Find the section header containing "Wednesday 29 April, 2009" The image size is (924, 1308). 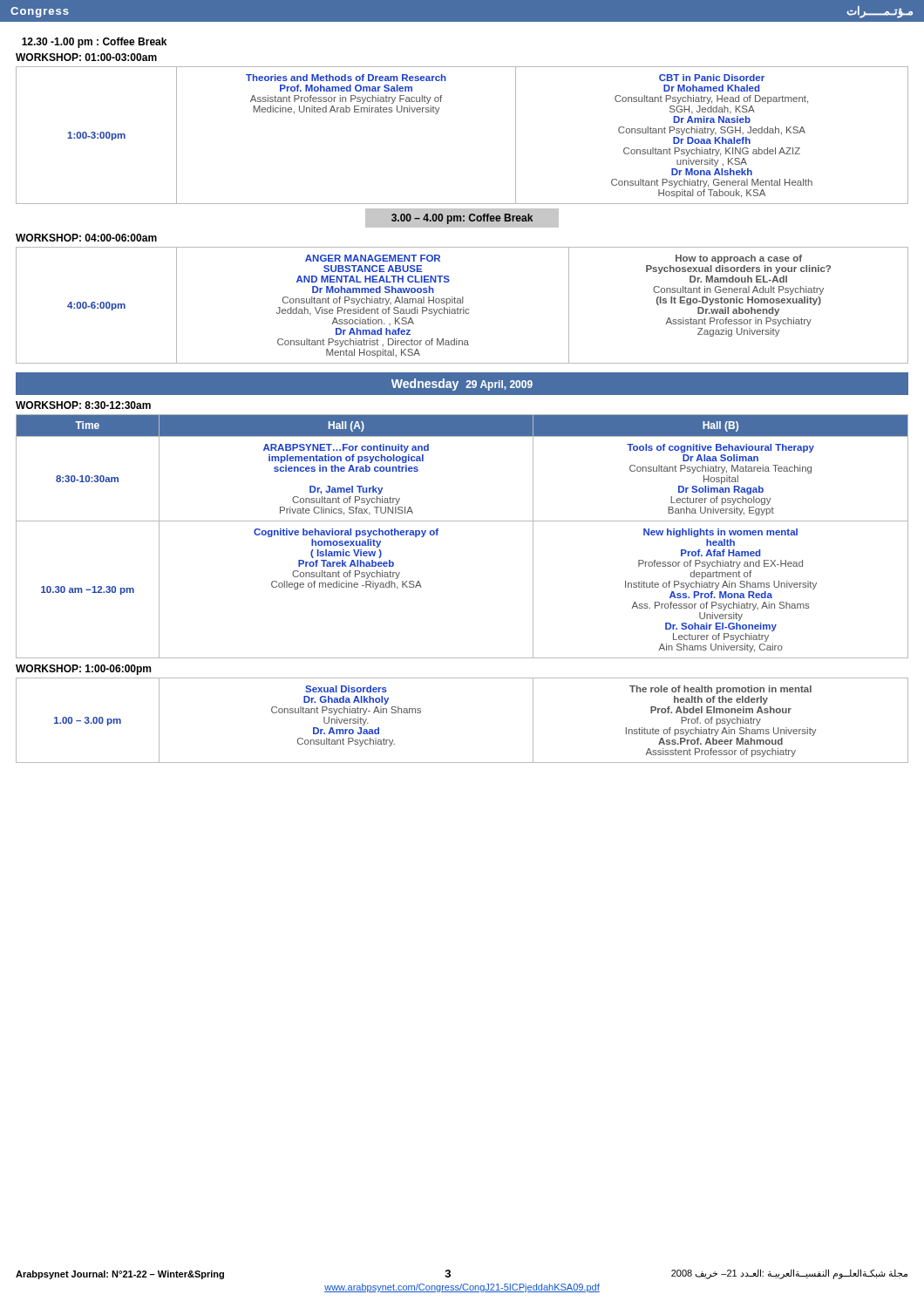pyautogui.click(x=462, y=384)
